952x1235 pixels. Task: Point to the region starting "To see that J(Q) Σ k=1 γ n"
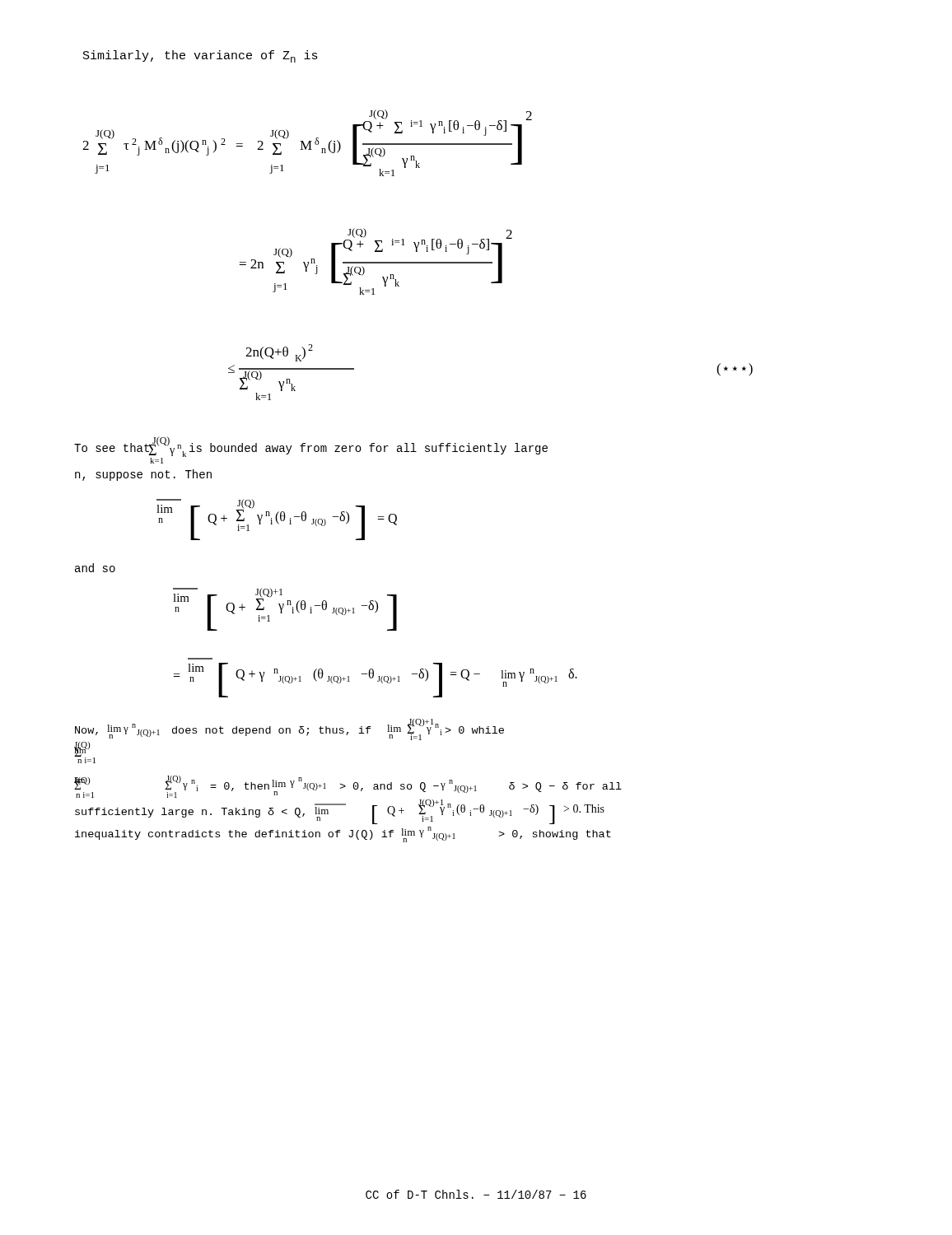[x=445, y=449]
